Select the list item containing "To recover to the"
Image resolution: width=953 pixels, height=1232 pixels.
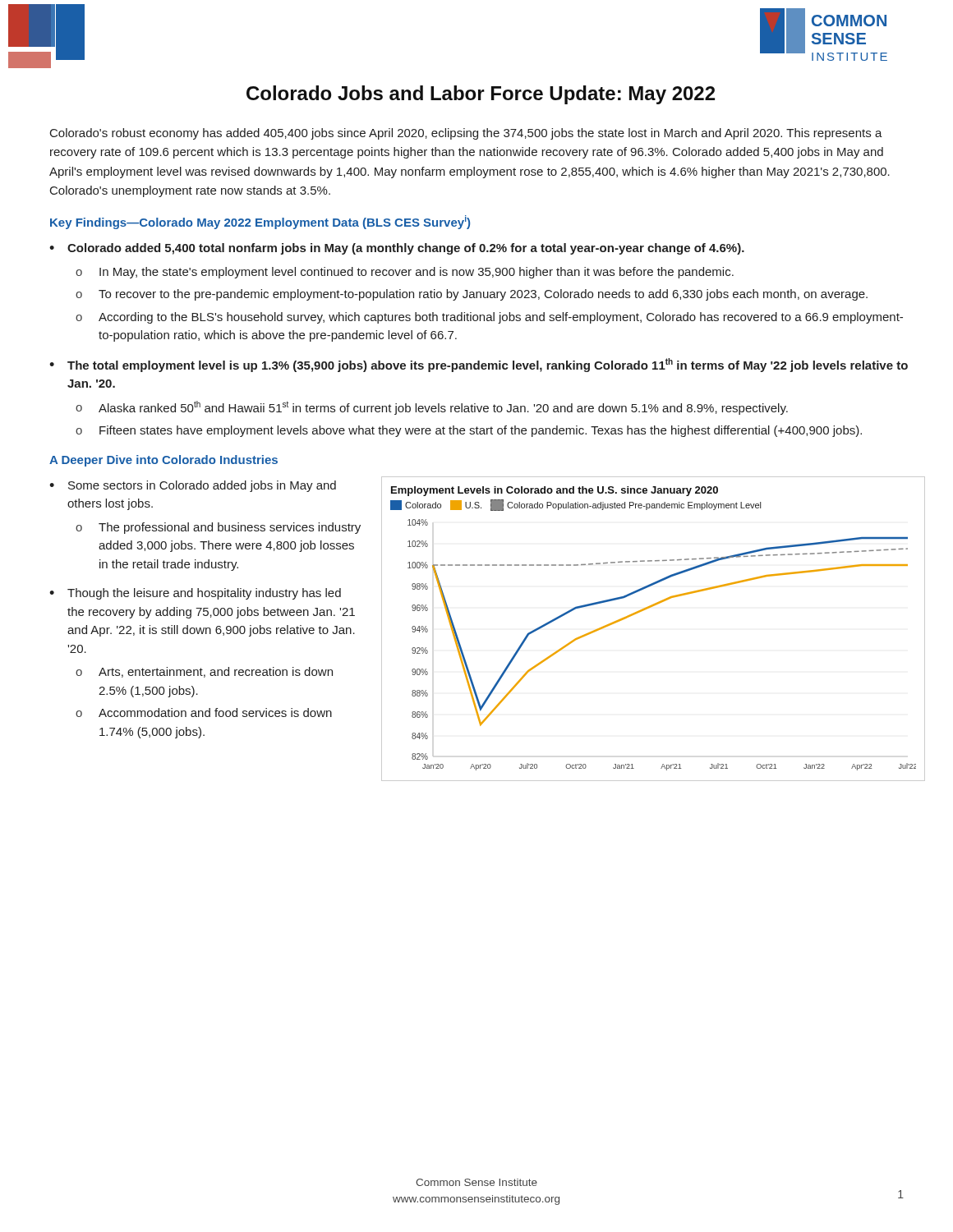[x=484, y=294]
